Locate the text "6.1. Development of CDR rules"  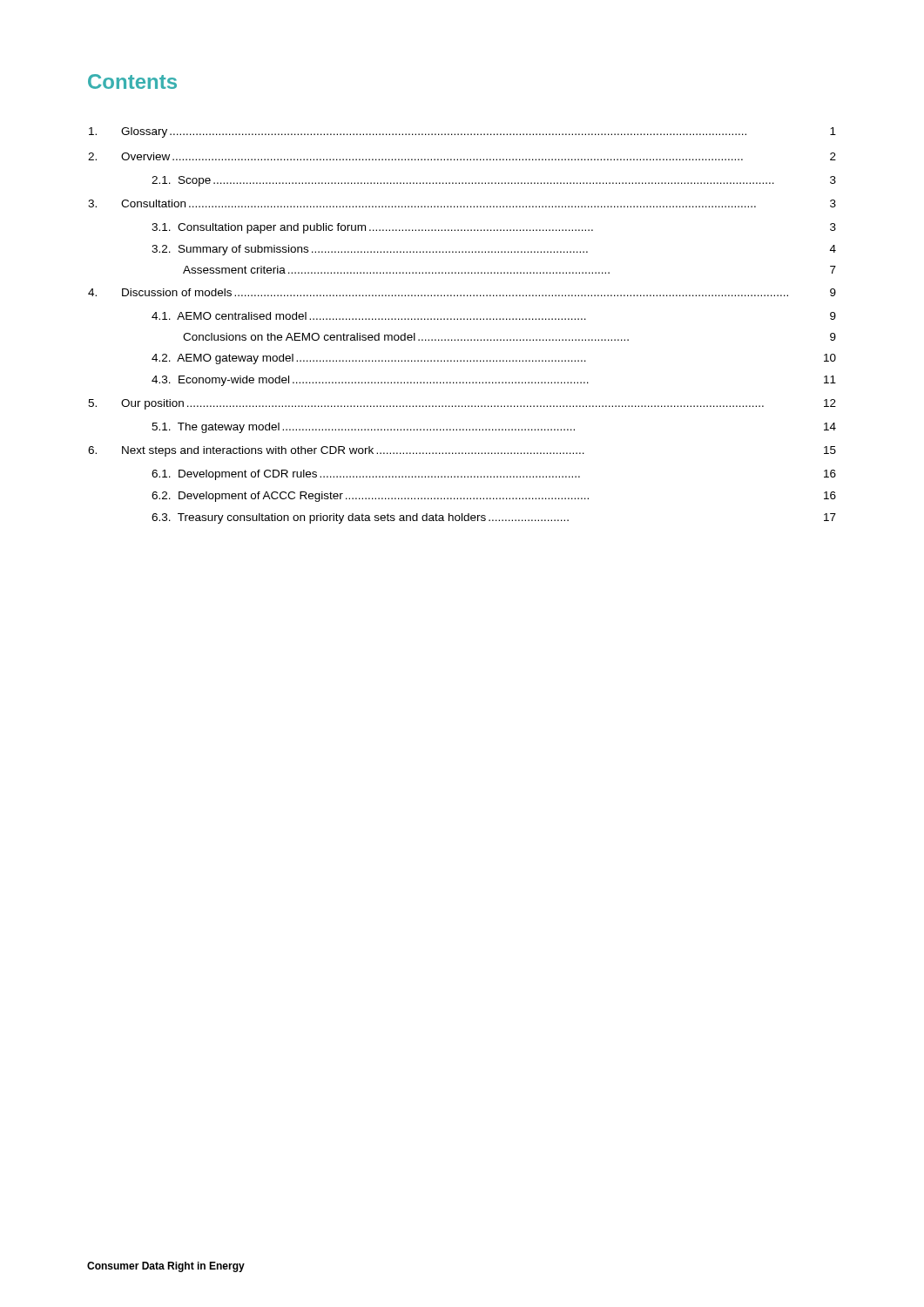462,474
